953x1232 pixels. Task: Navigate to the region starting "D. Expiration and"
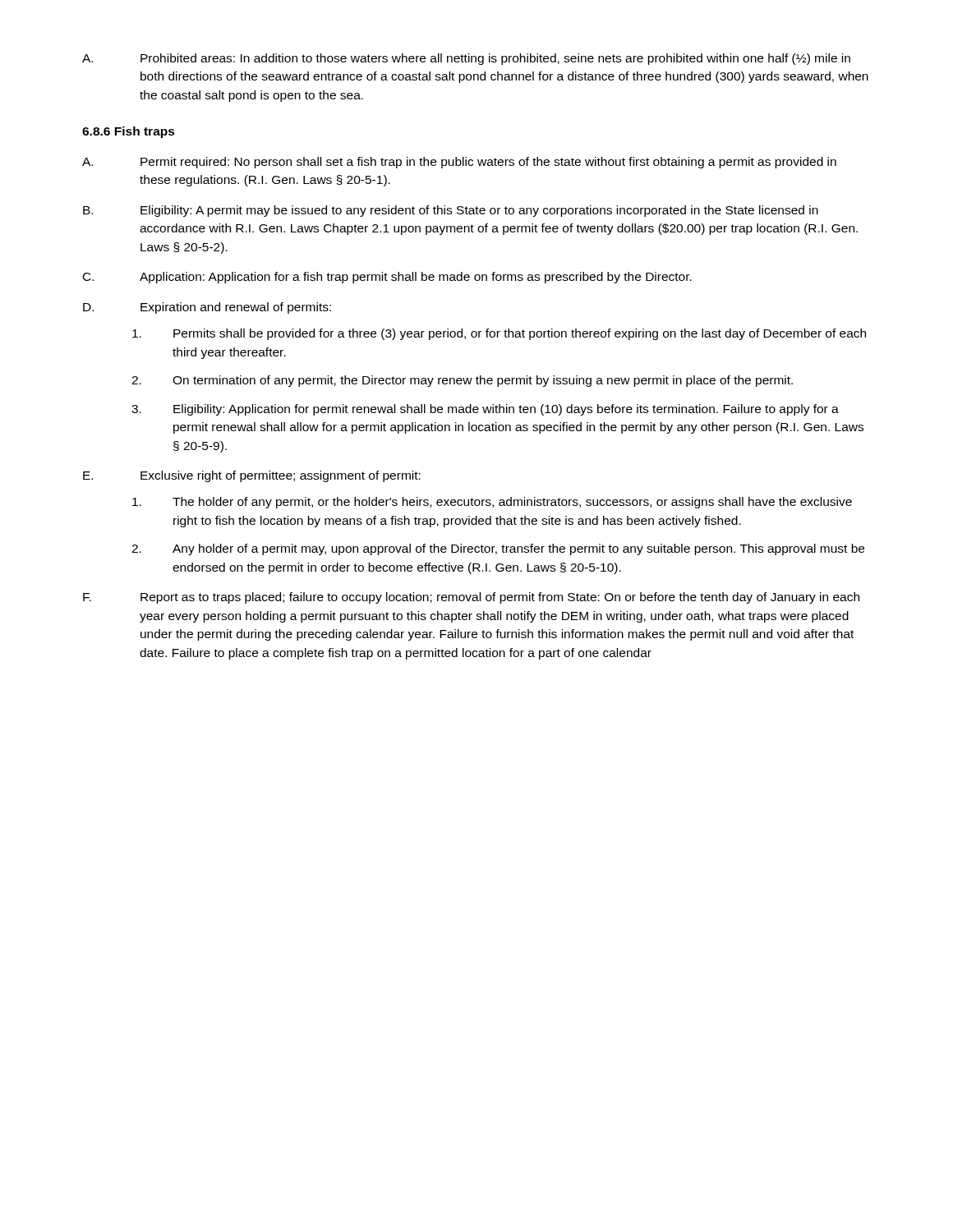(x=207, y=308)
